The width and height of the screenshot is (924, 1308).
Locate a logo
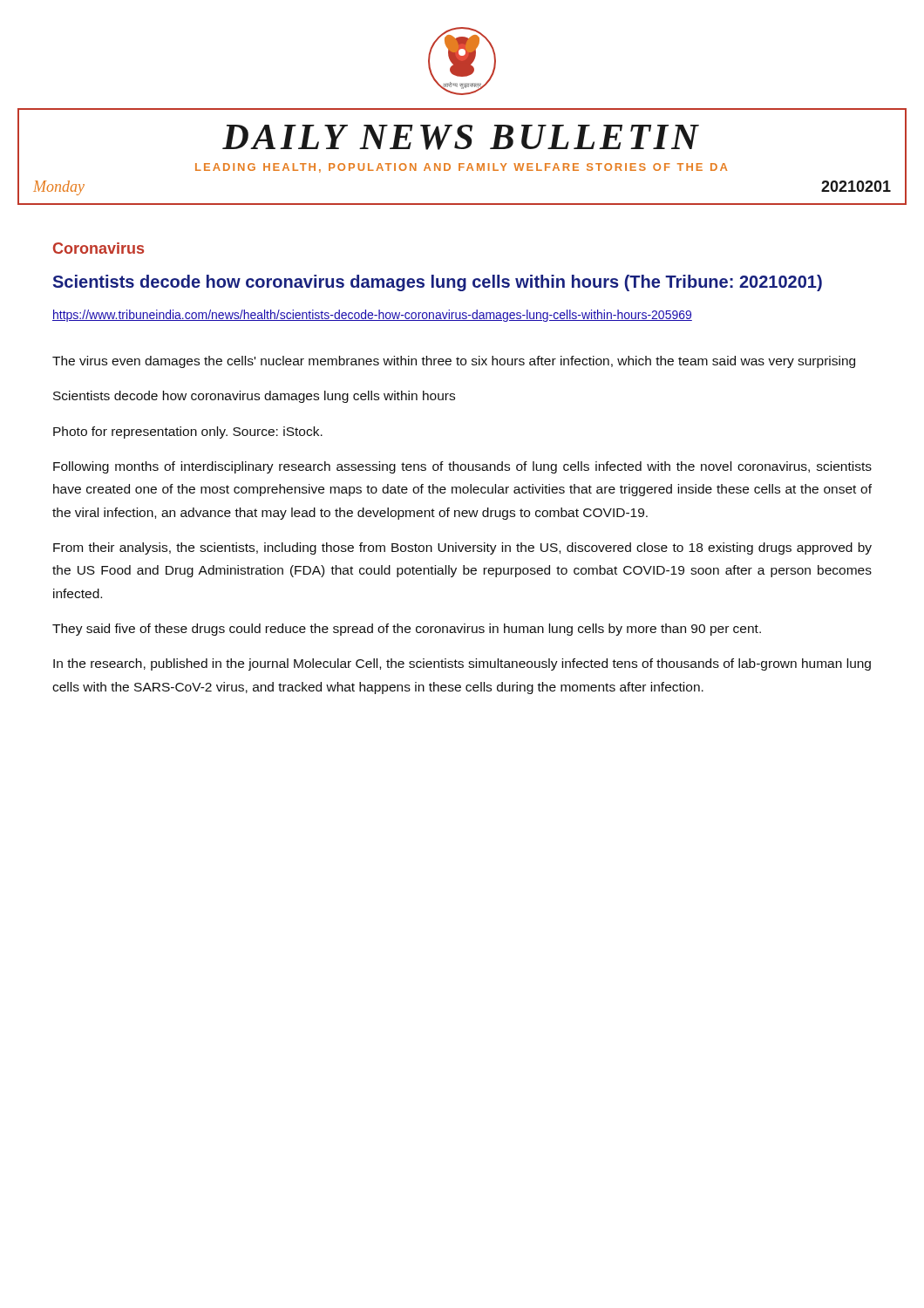click(x=462, y=54)
